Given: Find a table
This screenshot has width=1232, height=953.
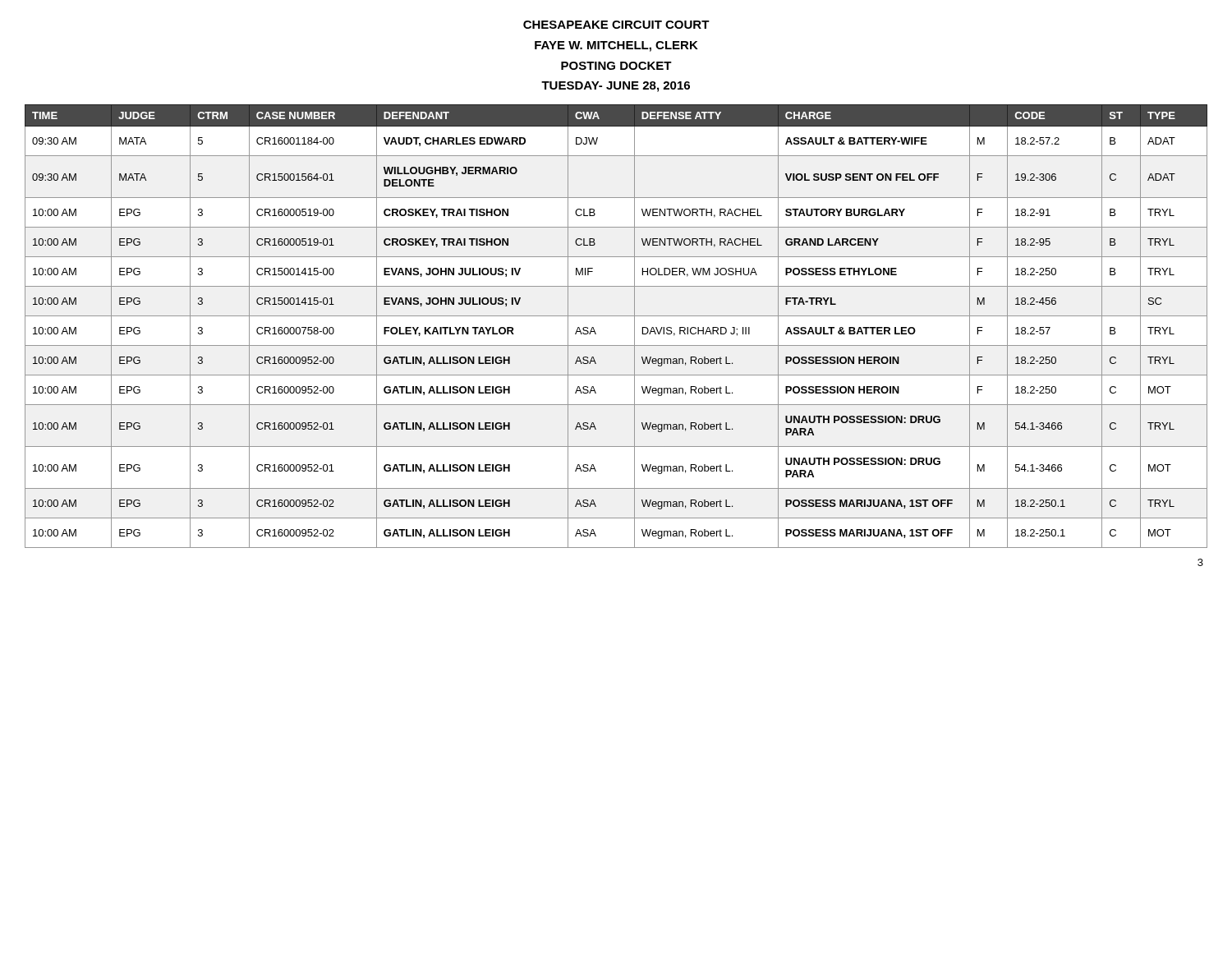Looking at the screenshot, I should click(616, 326).
